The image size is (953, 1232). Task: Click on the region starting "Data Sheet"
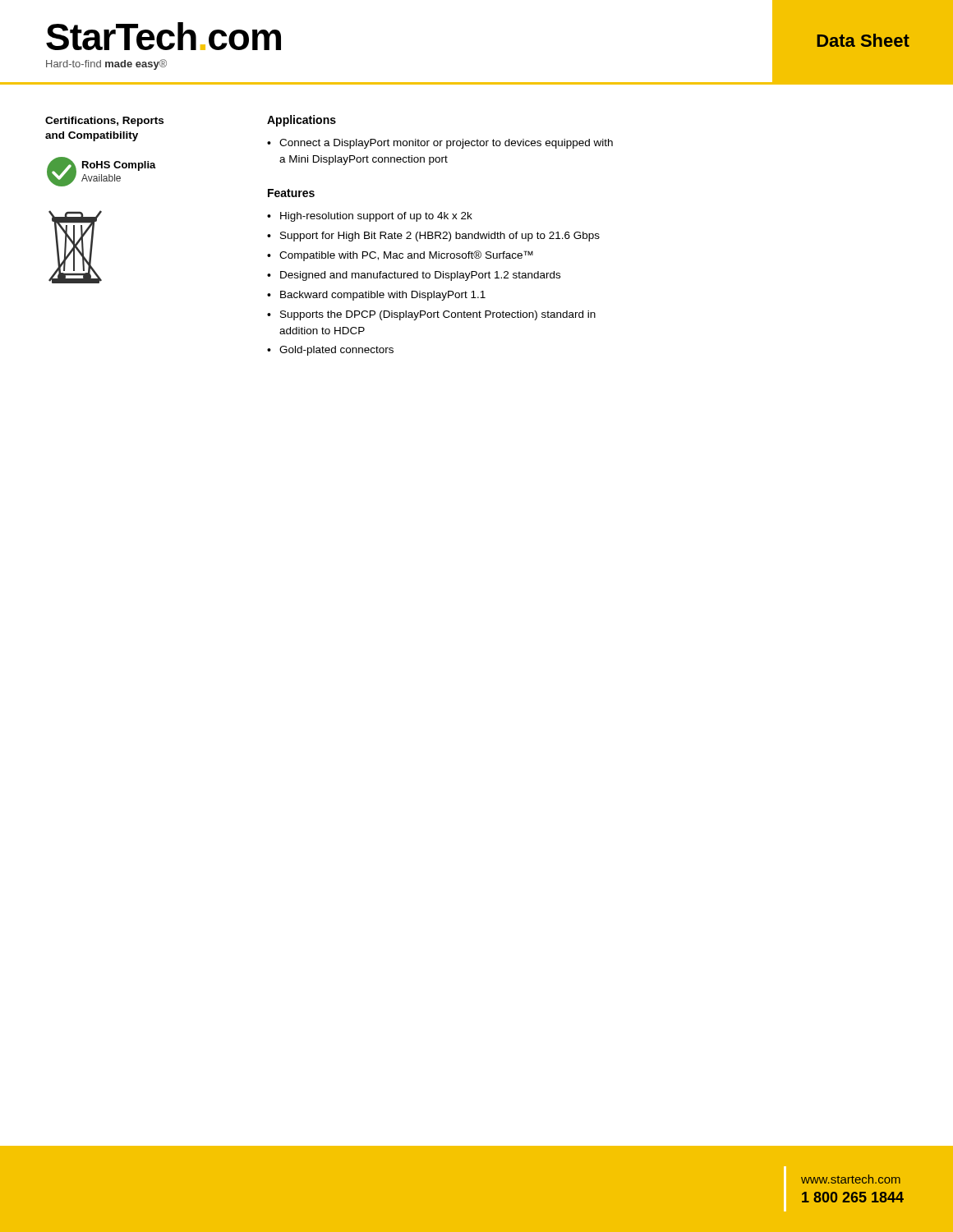(x=863, y=41)
